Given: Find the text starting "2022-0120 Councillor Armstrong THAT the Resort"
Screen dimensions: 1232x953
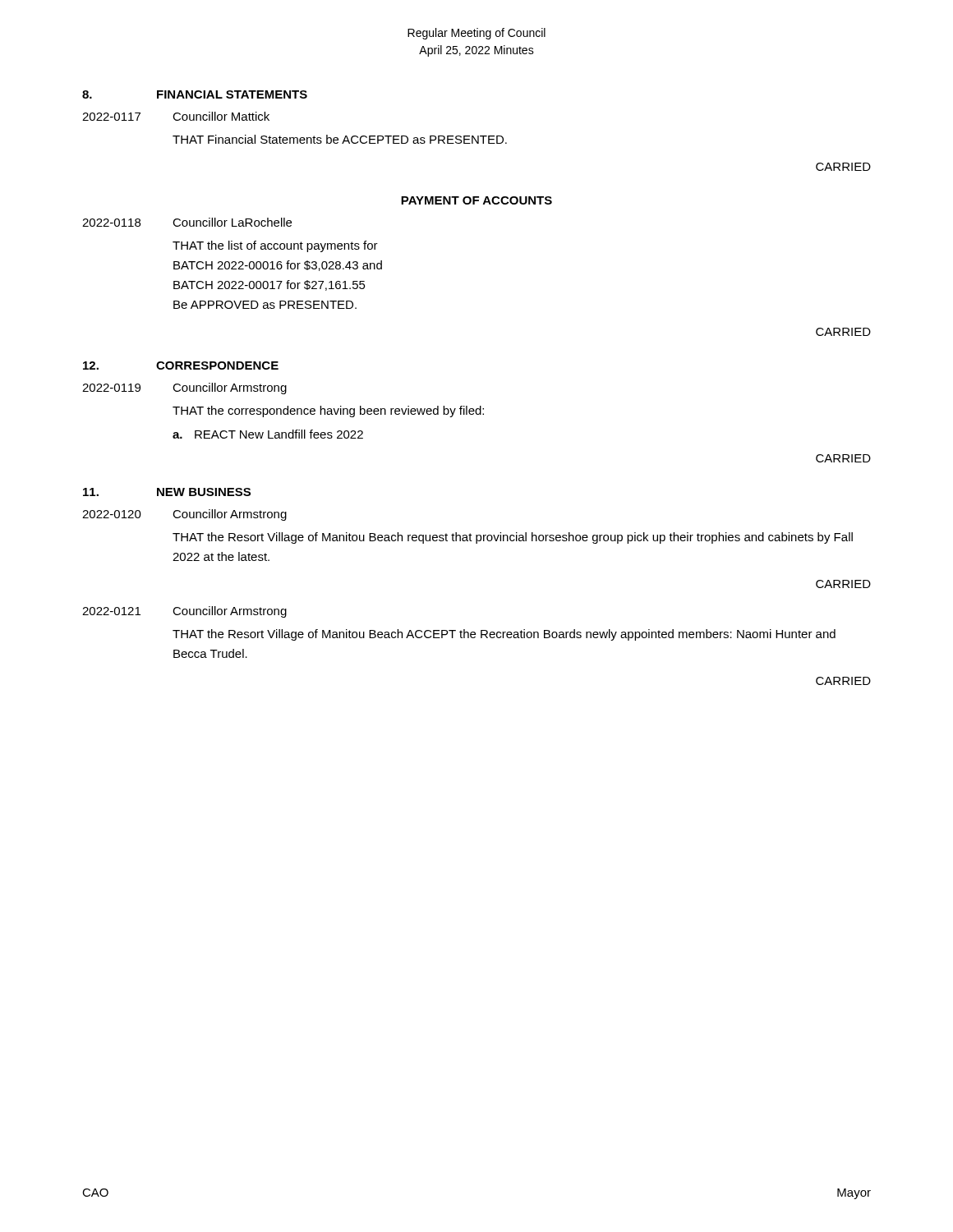Looking at the screenshot, I should [476, 537].
